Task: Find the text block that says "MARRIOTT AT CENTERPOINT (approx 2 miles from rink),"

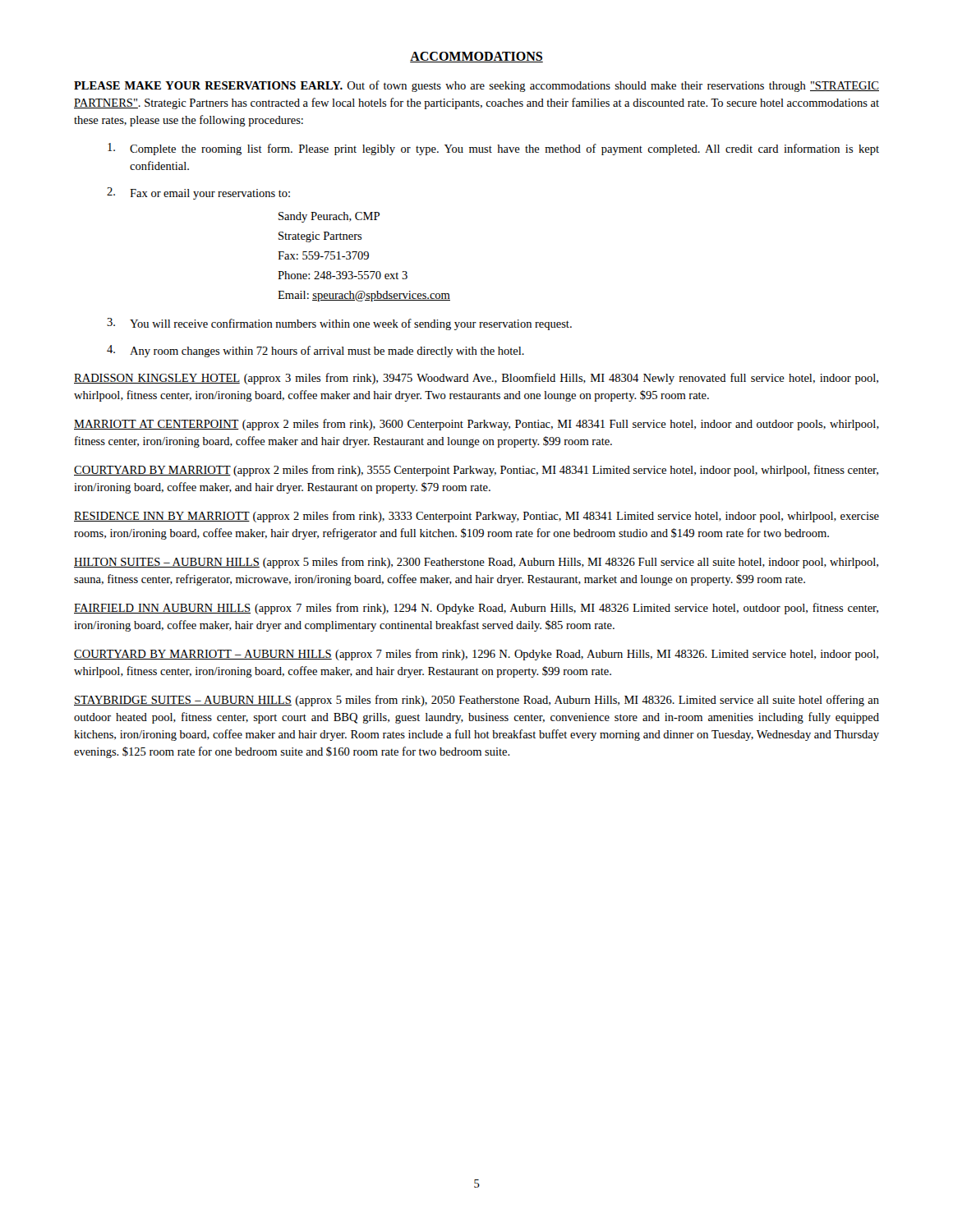Action: point(476,432)
